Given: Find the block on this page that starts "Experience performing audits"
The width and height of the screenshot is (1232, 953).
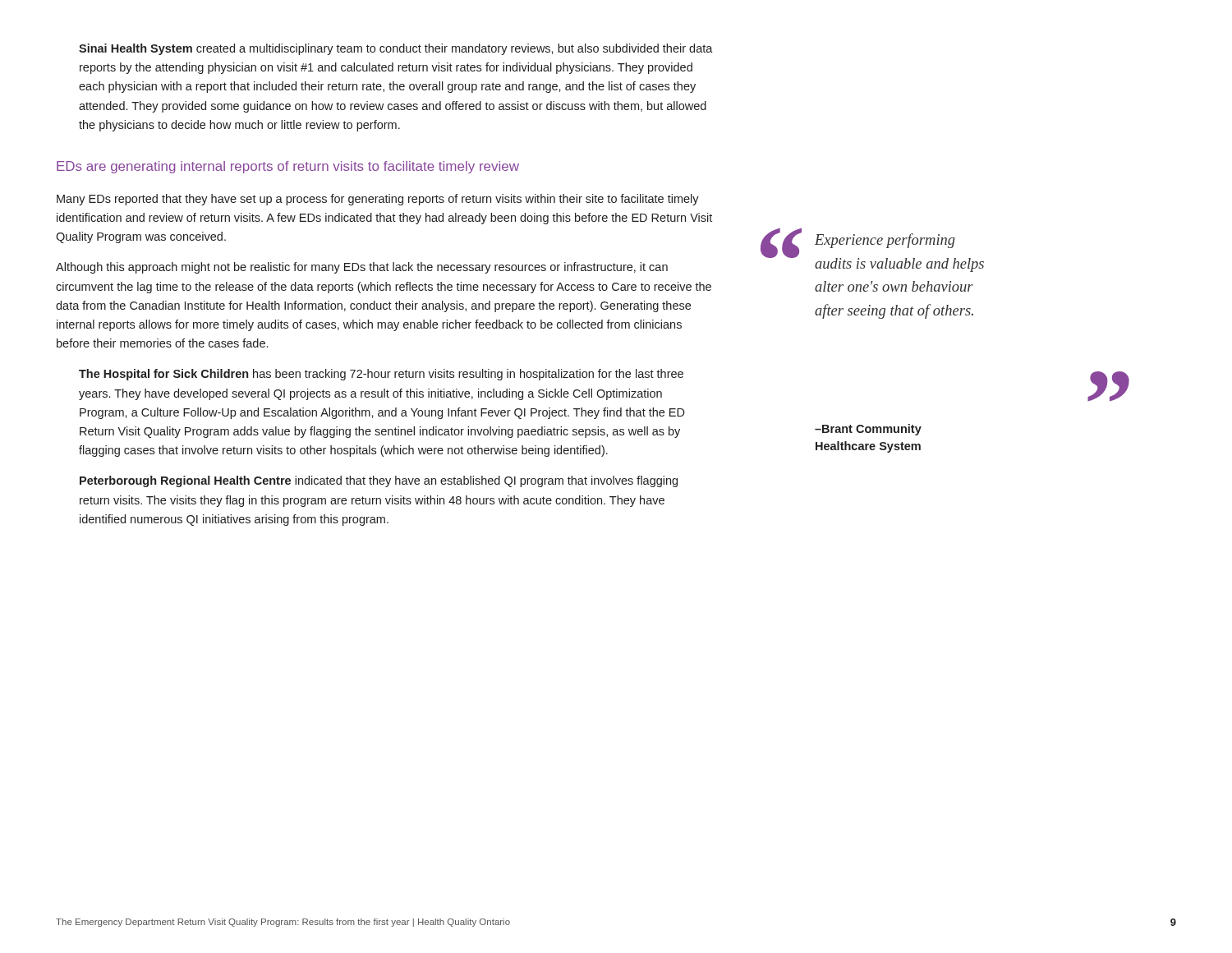Looking at the screenshot, I should pyautogui.click(x=900, y=275).
